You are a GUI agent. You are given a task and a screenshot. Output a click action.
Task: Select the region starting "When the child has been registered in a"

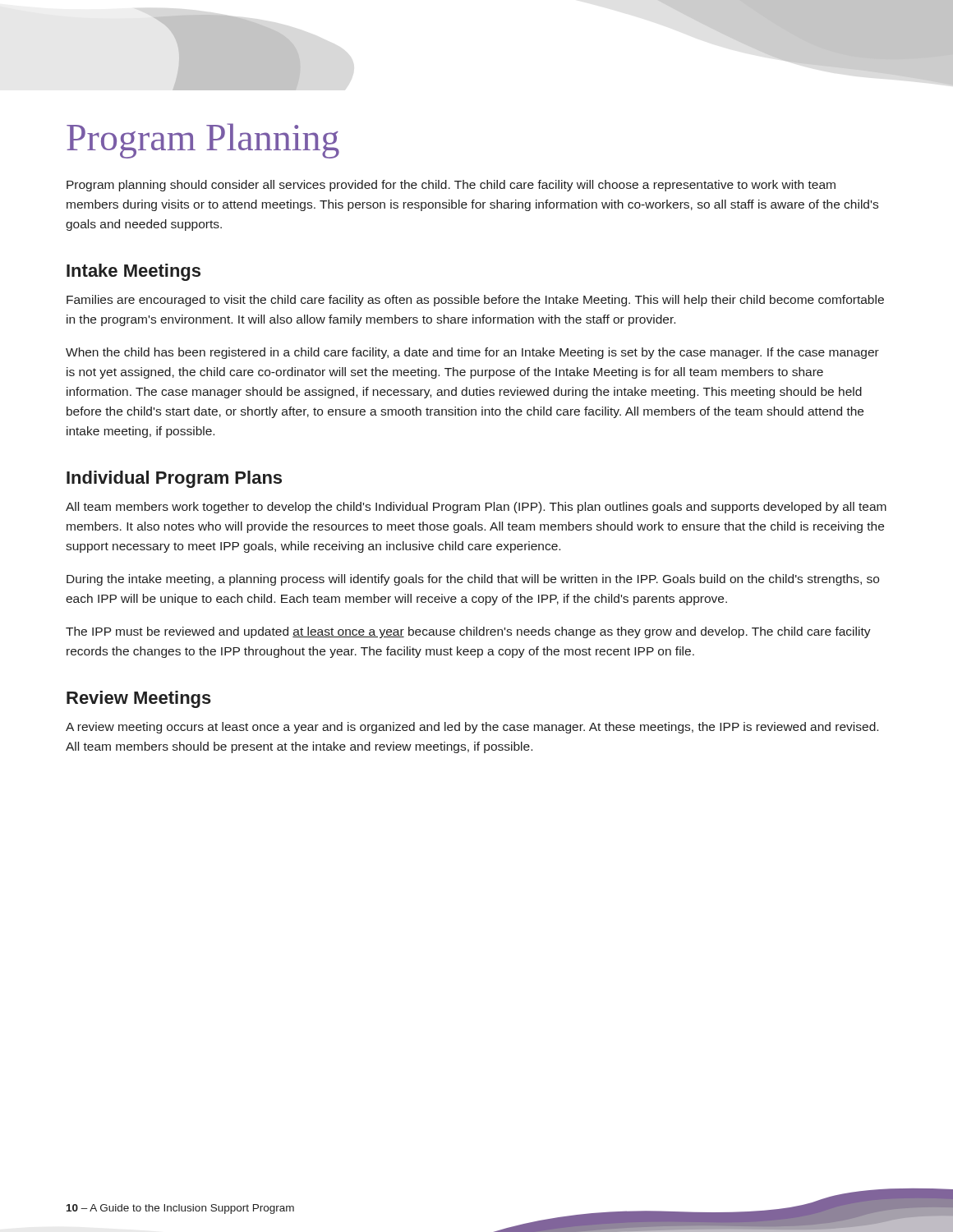click(x=472, y=392)
